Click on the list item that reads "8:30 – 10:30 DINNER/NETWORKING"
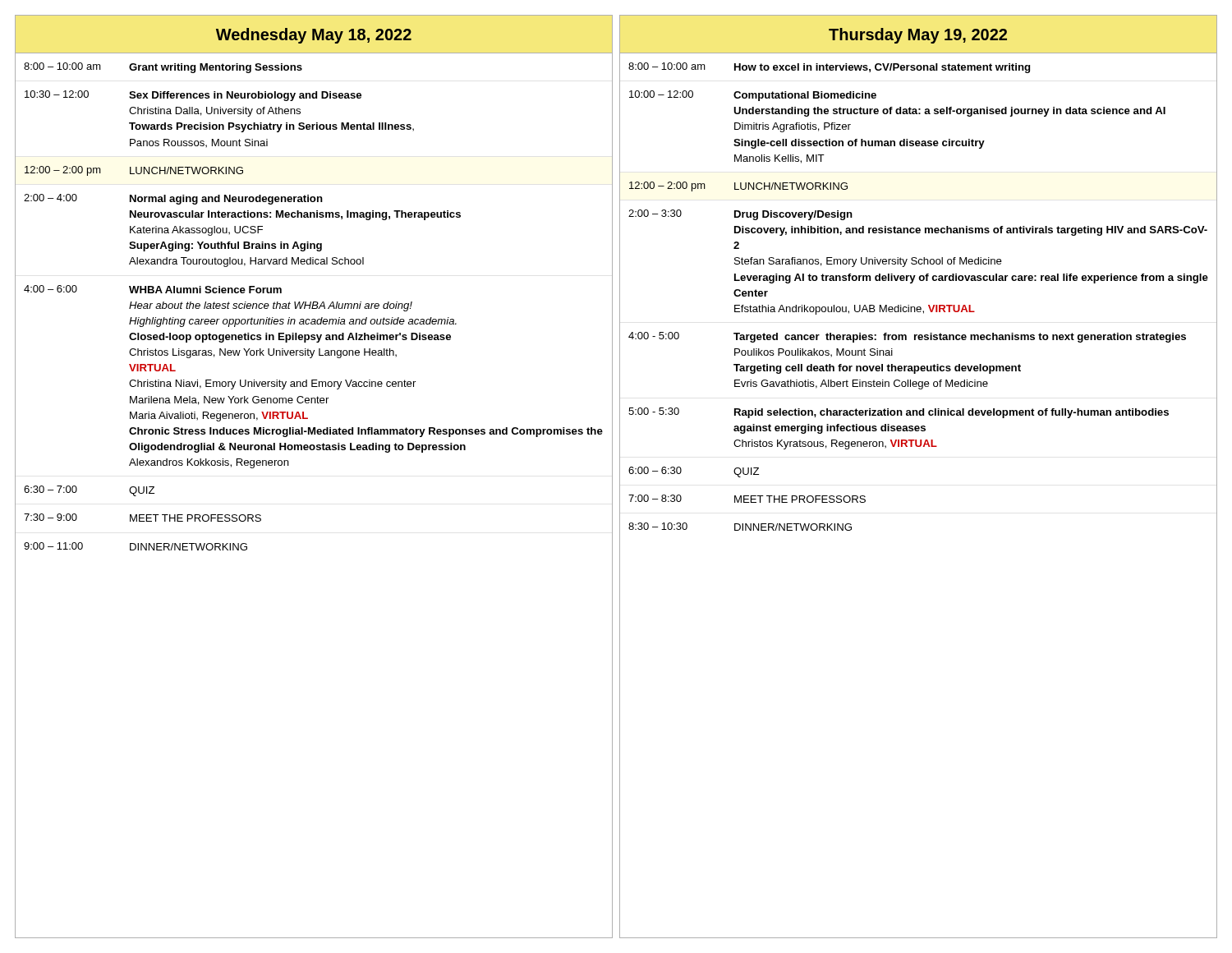Image resolution: width=1232 pixels, height=953 pixels. click(740, 527)
